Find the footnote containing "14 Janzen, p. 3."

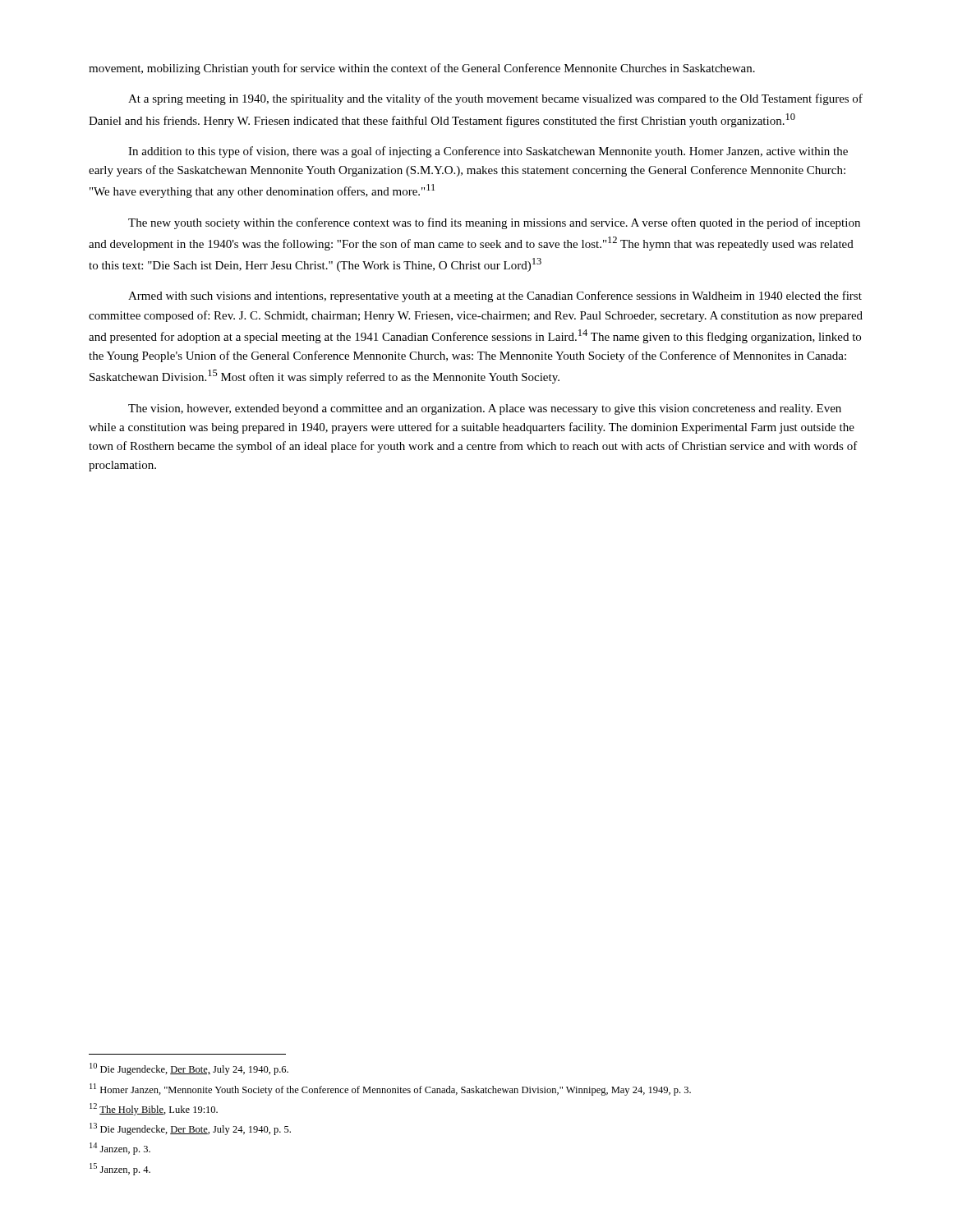pyautogui.click(x=120, y=1148)
